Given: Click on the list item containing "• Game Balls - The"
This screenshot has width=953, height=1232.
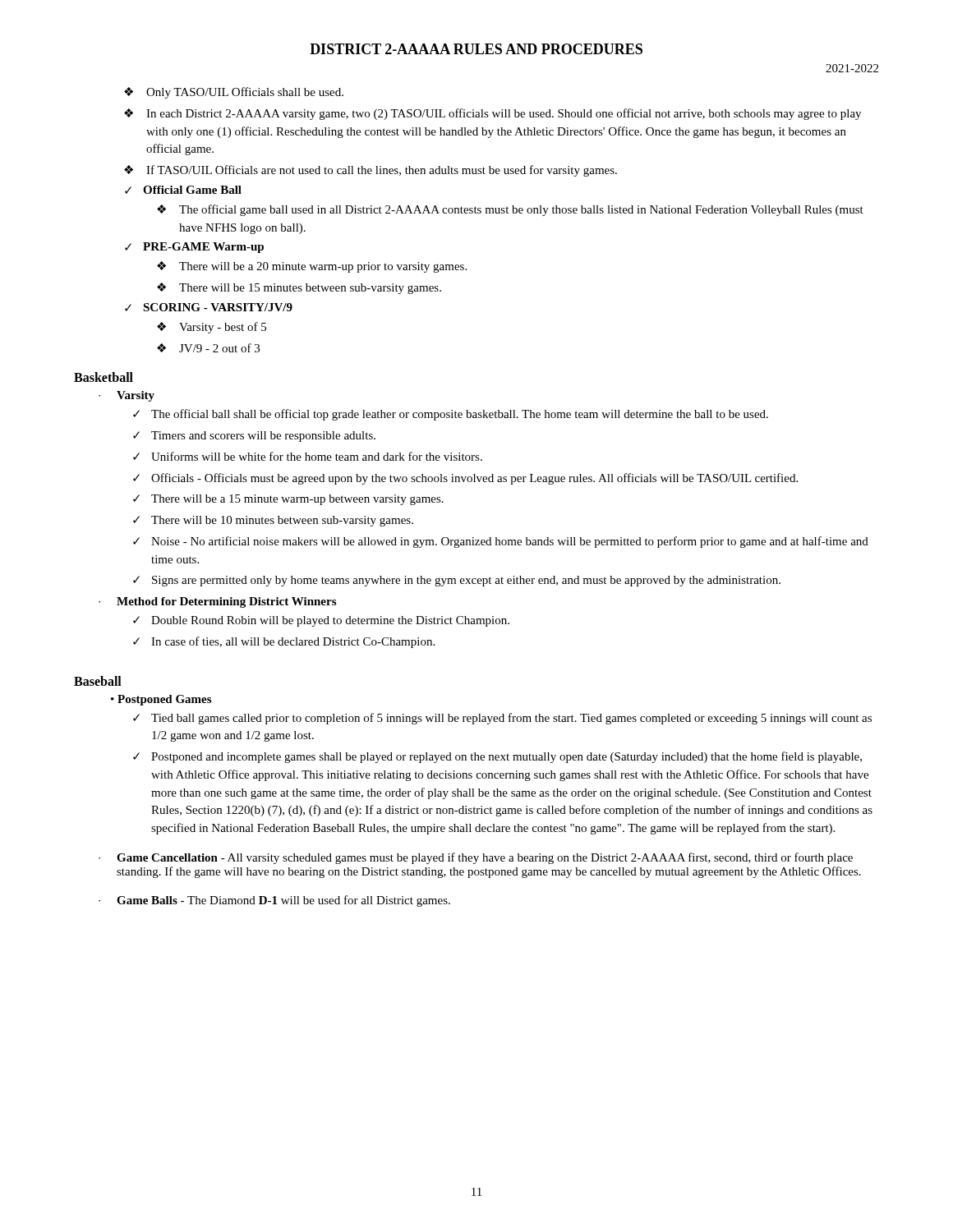Looking at the screenshot, I should pos(275,900).
